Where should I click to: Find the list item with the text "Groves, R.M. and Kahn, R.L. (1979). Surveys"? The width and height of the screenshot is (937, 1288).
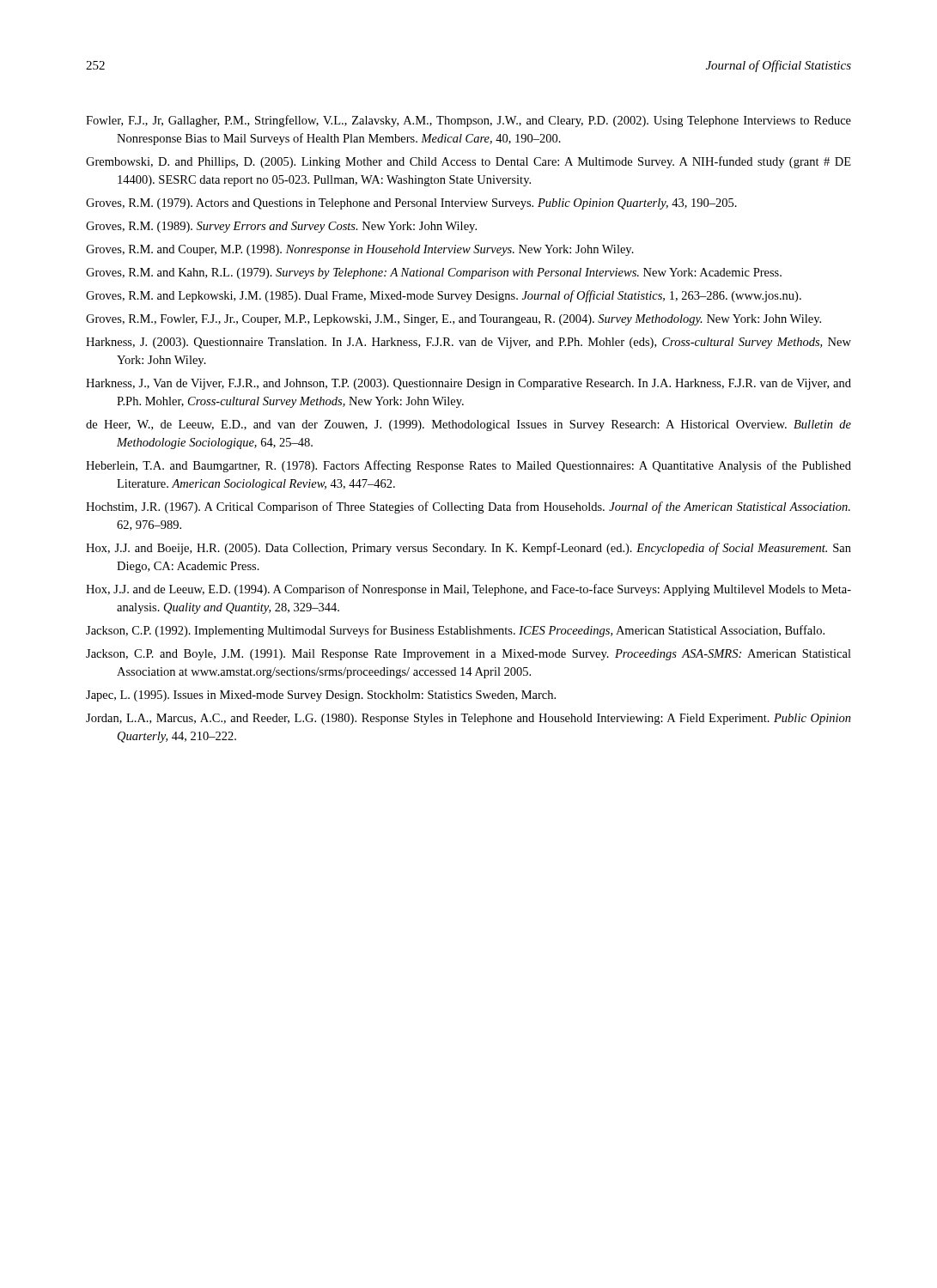tap(434, 272)
